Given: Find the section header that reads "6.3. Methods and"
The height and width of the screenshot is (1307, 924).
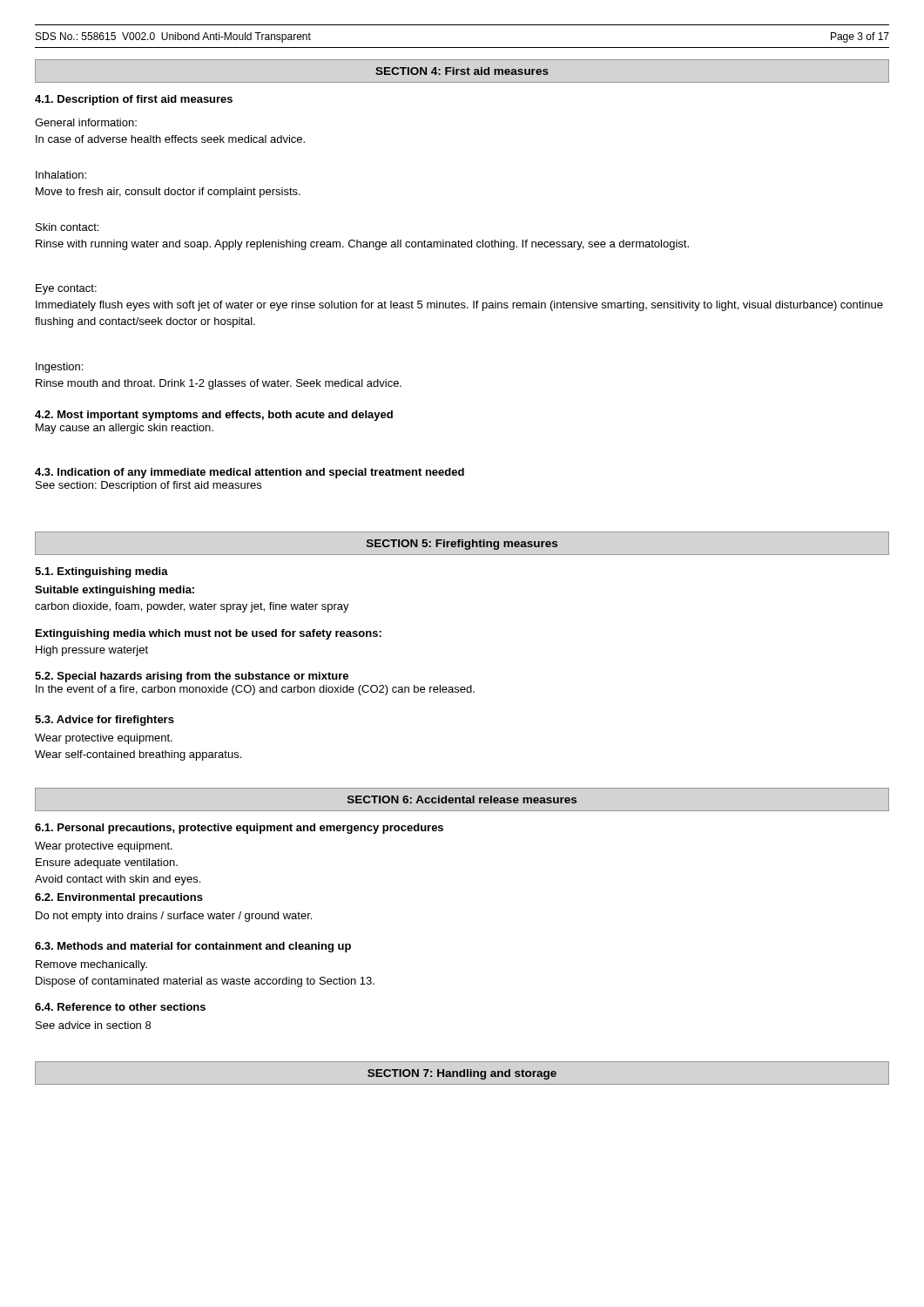Looking at the screenshot, I should click(193, 946).
